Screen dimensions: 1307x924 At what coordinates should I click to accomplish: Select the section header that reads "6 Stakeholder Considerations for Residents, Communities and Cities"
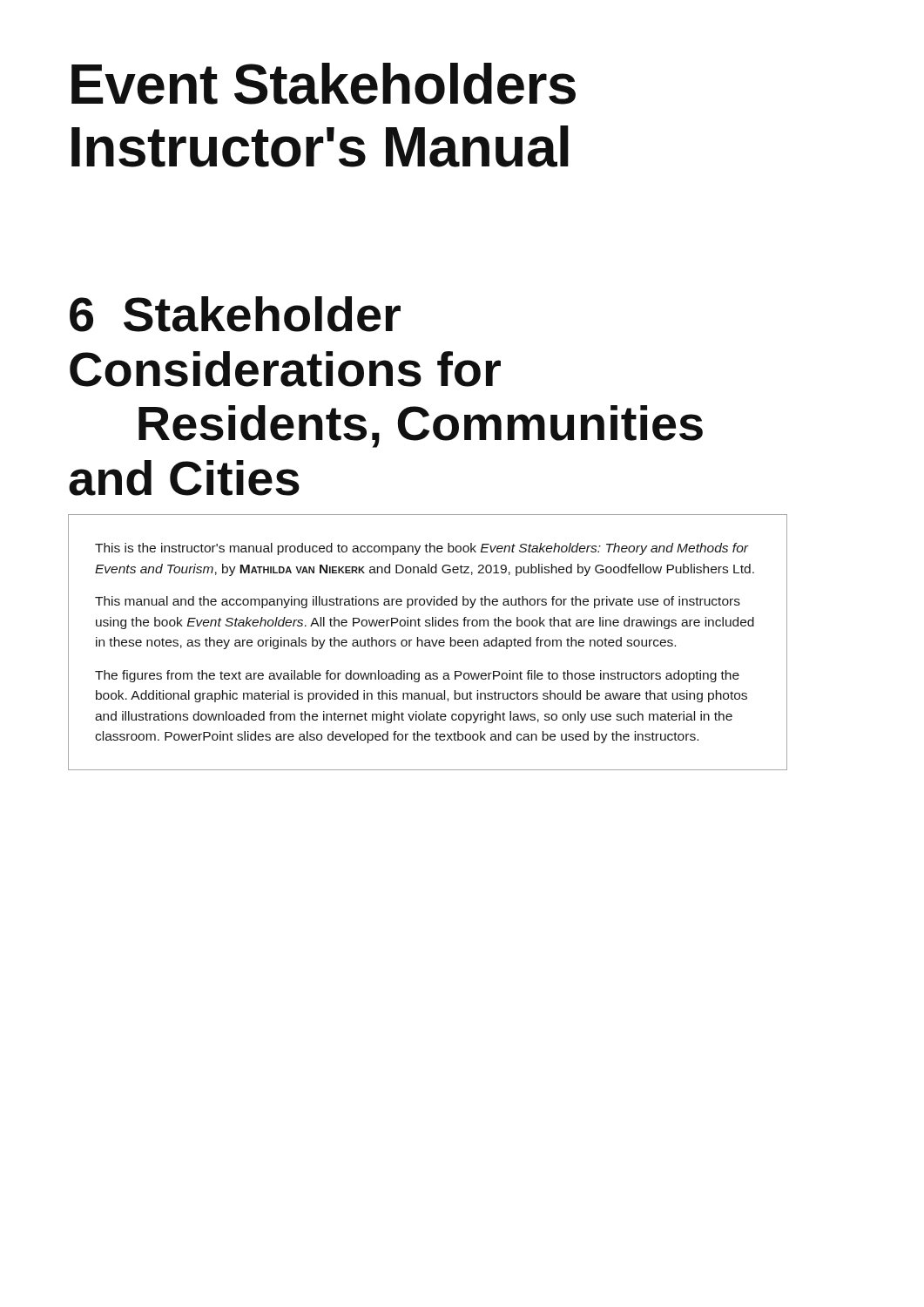pos(386,397)
